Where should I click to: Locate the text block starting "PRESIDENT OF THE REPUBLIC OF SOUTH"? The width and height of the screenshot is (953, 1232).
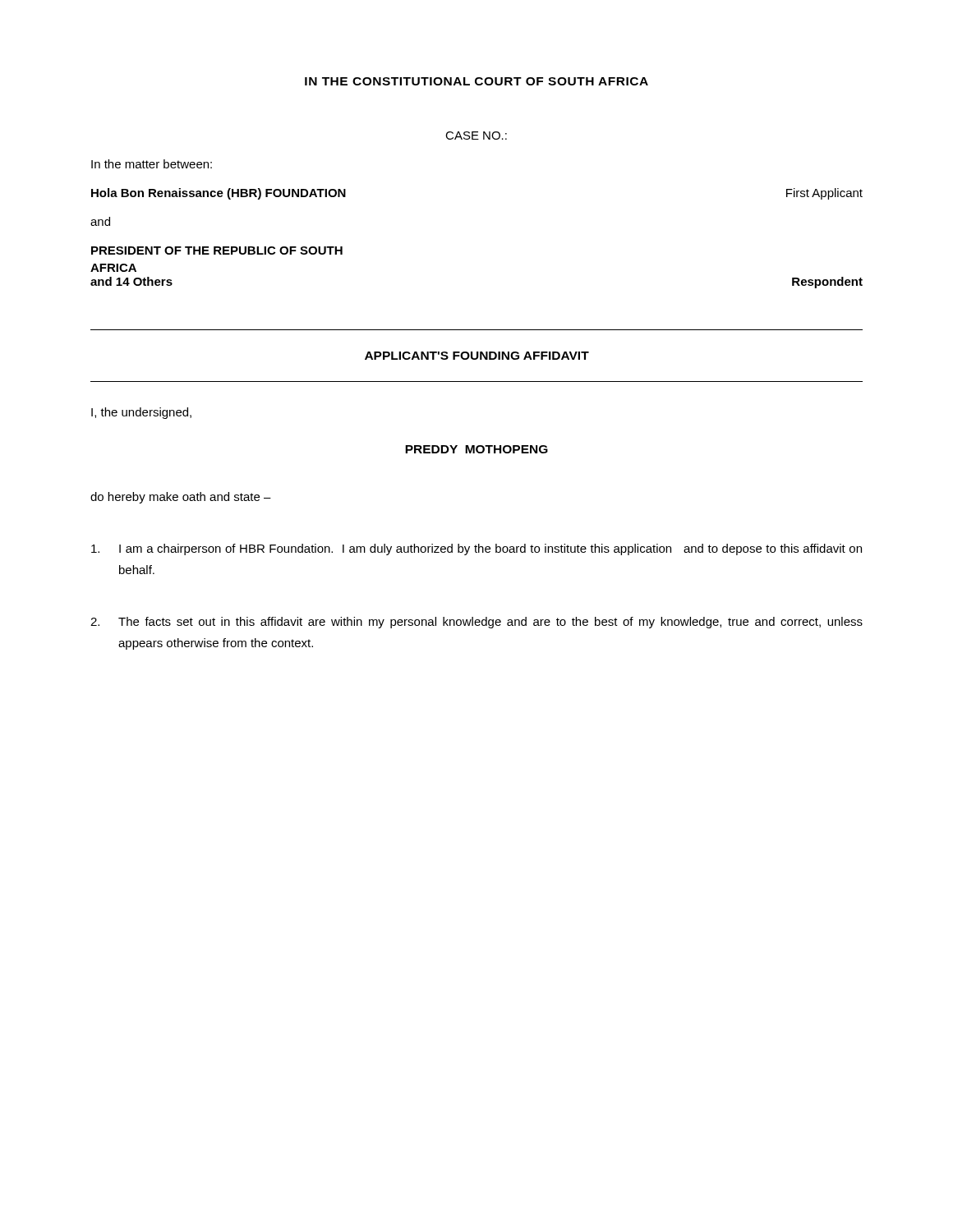click(x=217, y=250)
